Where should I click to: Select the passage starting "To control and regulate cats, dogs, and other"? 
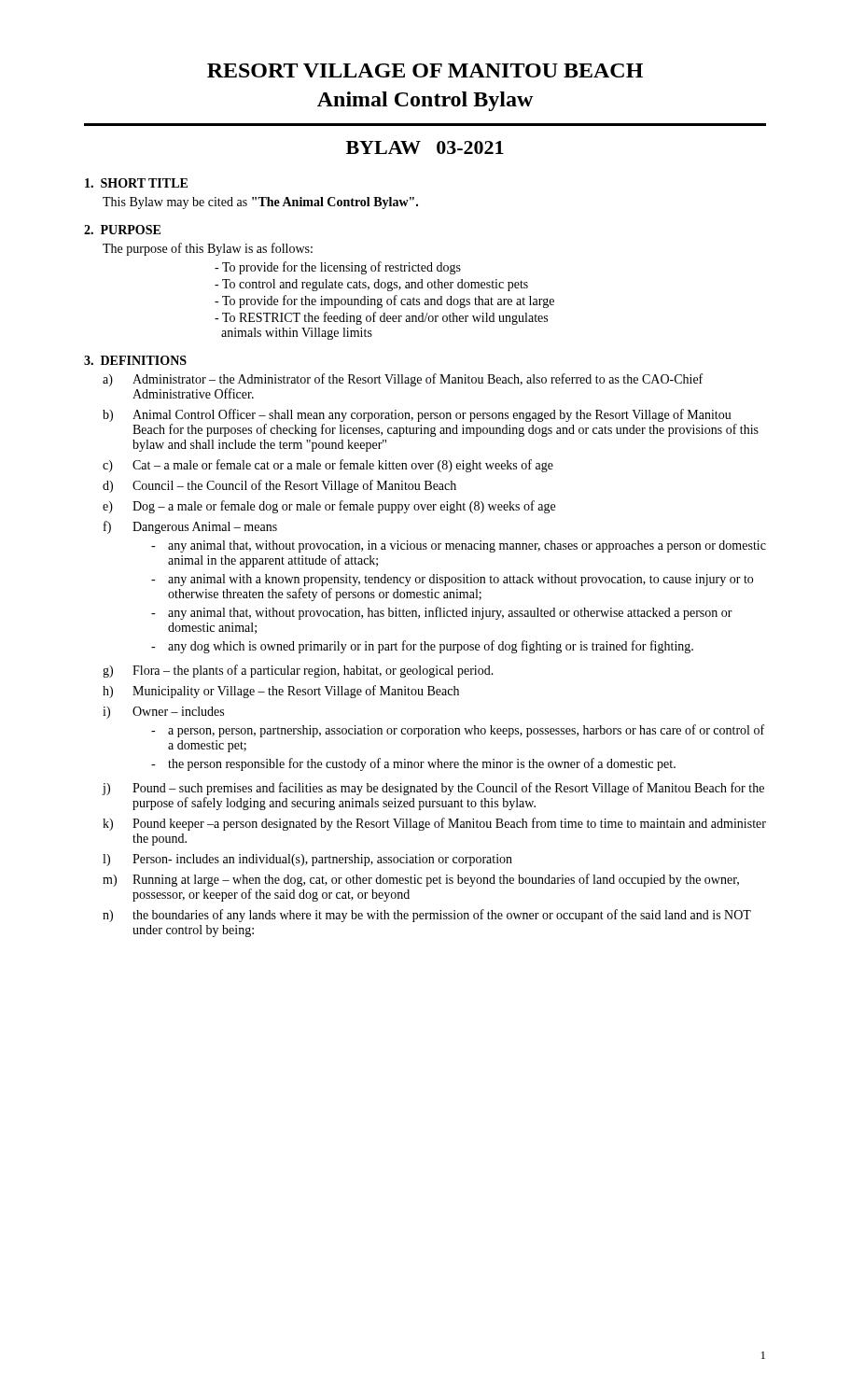[371, 284]
